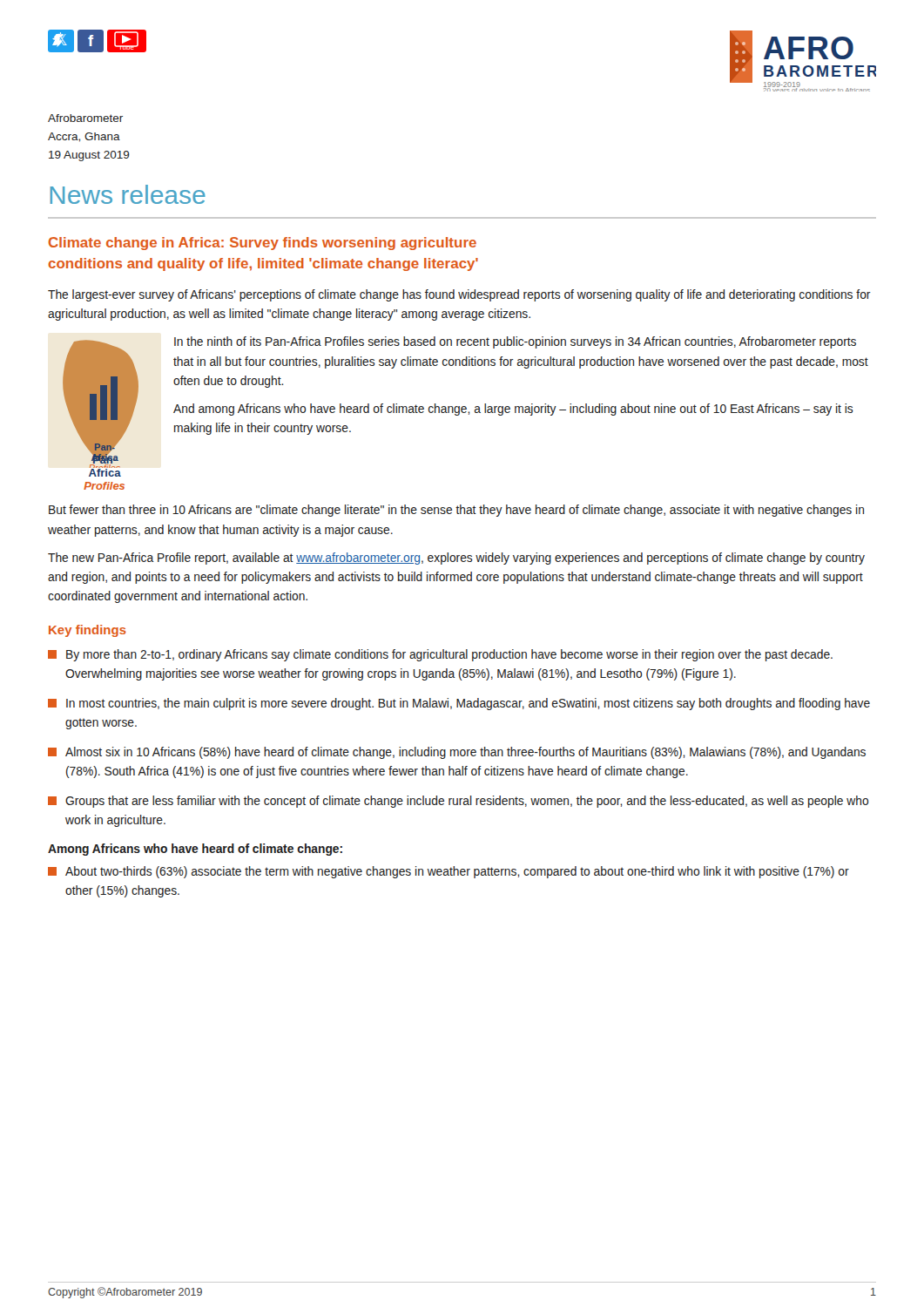This screenshot has width=924, height=1307.
Task: Select the illustration
Action: tap(105, 413)
